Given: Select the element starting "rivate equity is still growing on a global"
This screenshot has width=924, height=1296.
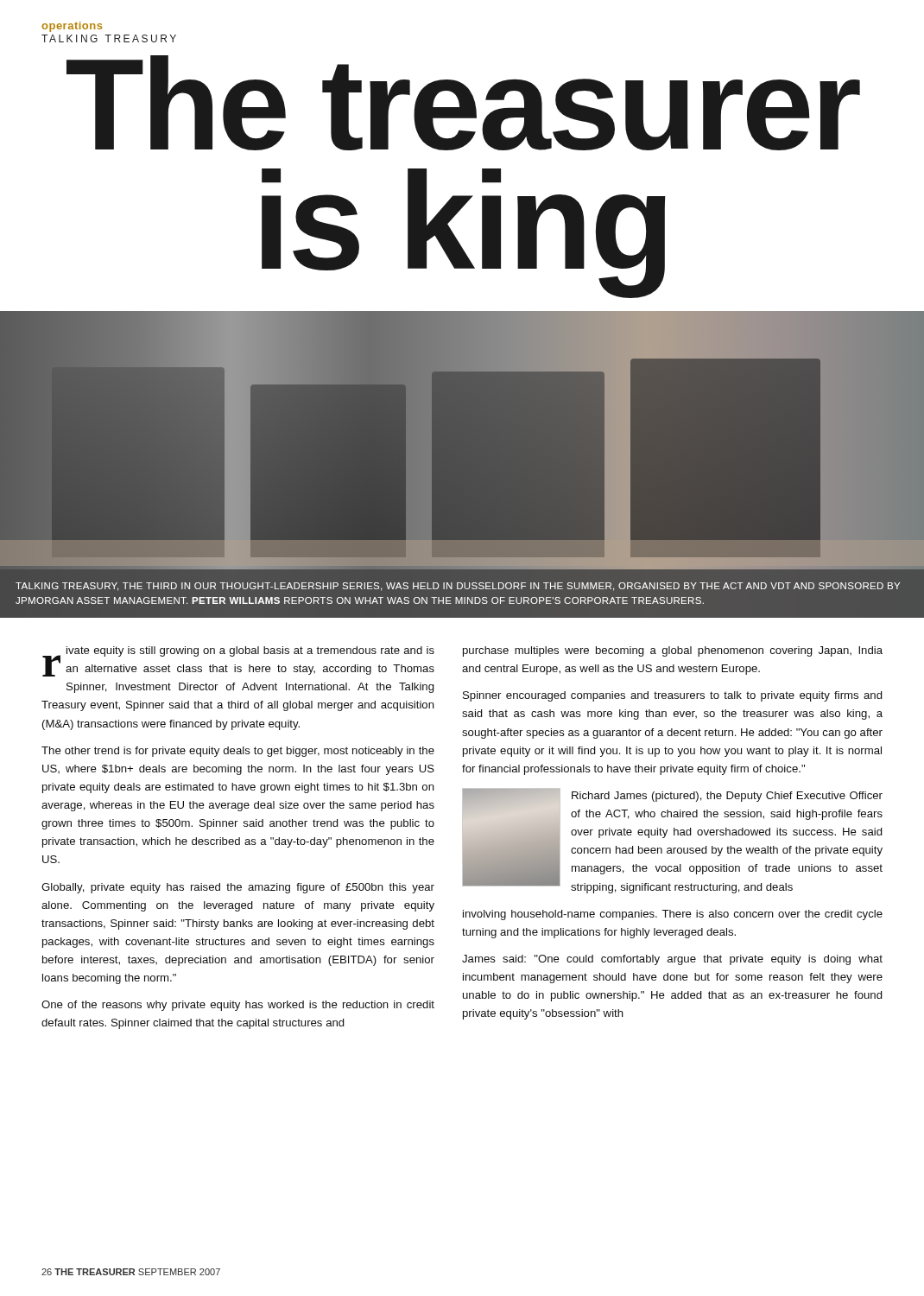Looking at the screenshot, I should [238, 685].
